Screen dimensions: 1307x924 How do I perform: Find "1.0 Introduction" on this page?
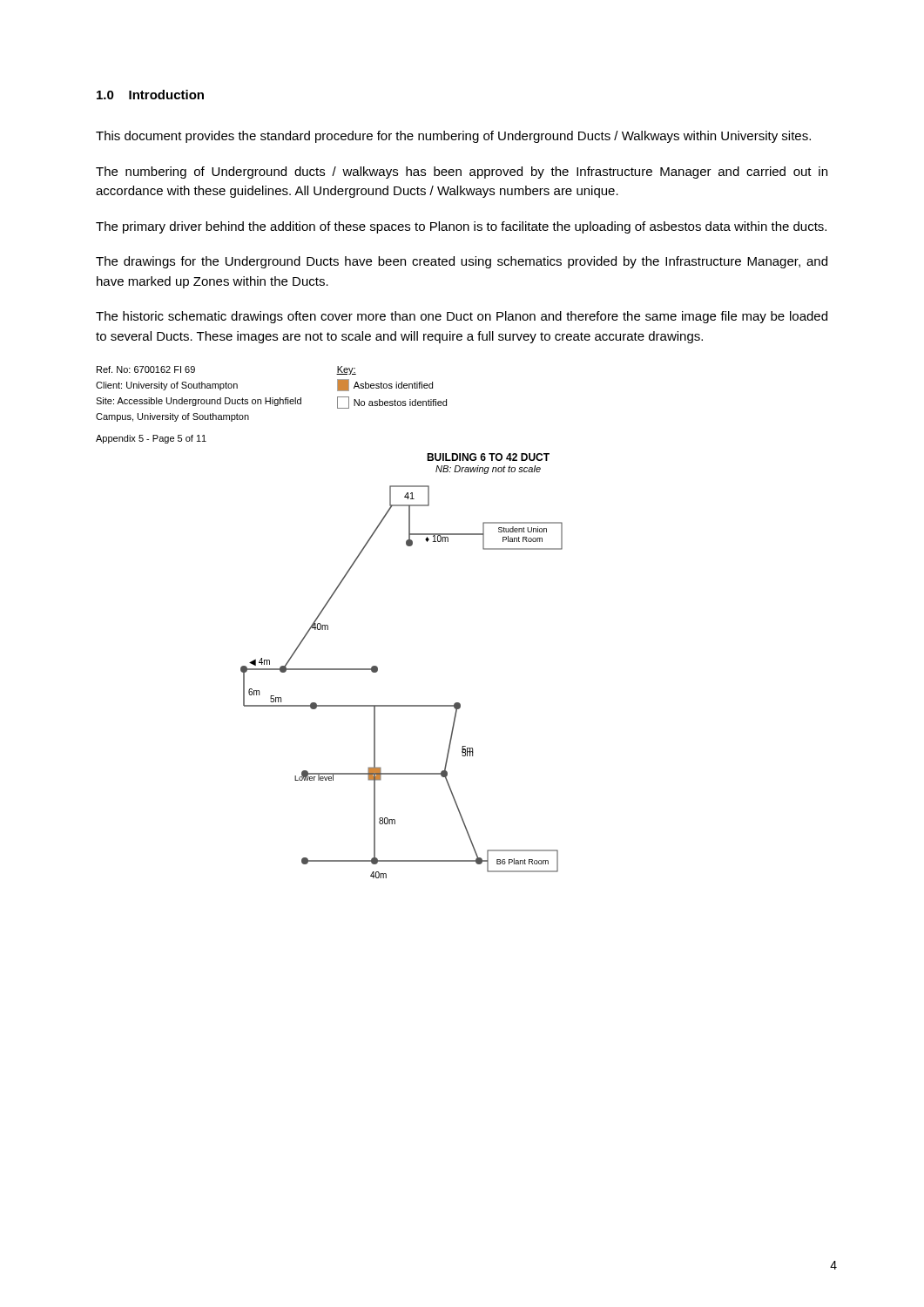[x=150, y=95]
